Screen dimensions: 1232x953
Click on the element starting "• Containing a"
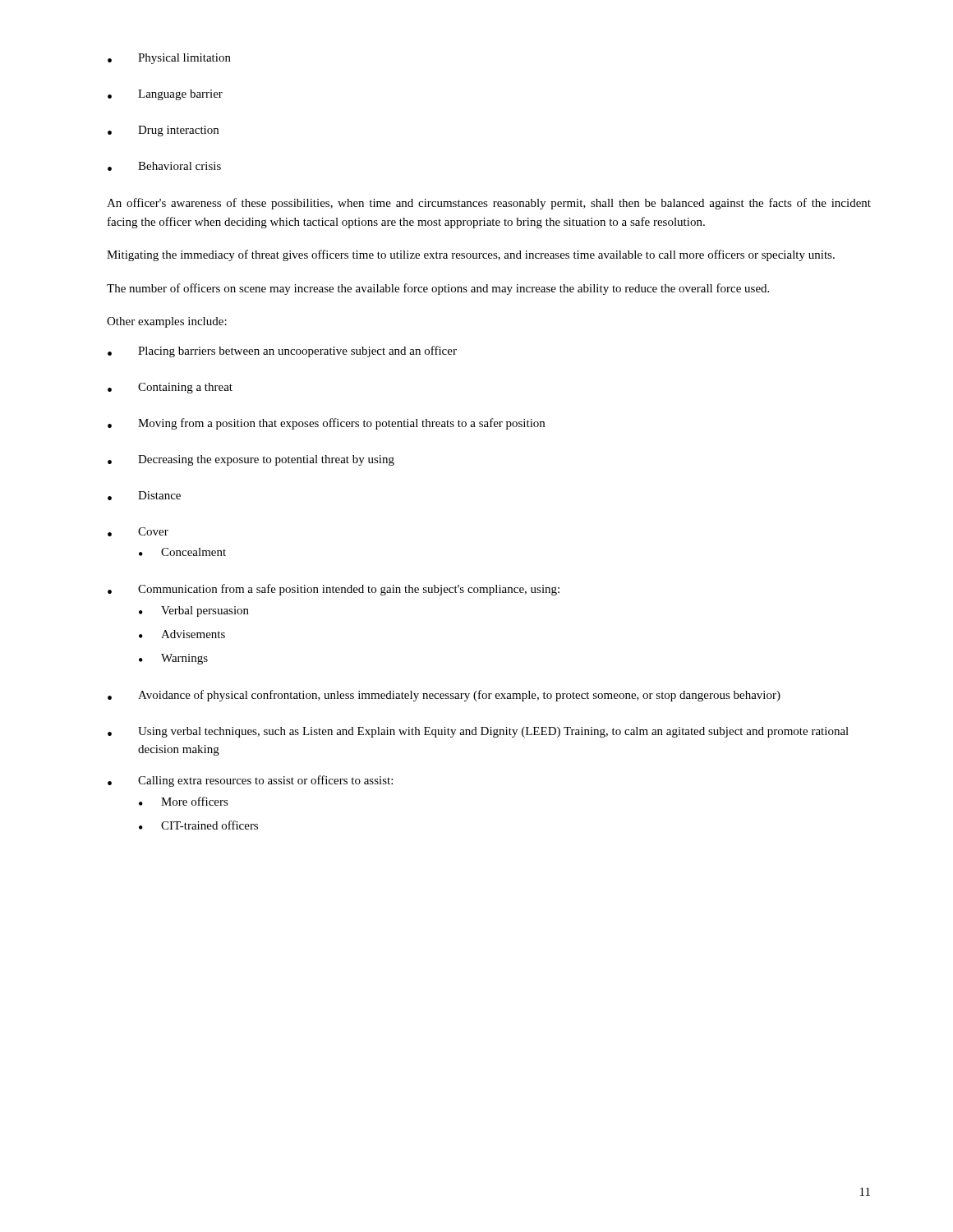point(170,390)
